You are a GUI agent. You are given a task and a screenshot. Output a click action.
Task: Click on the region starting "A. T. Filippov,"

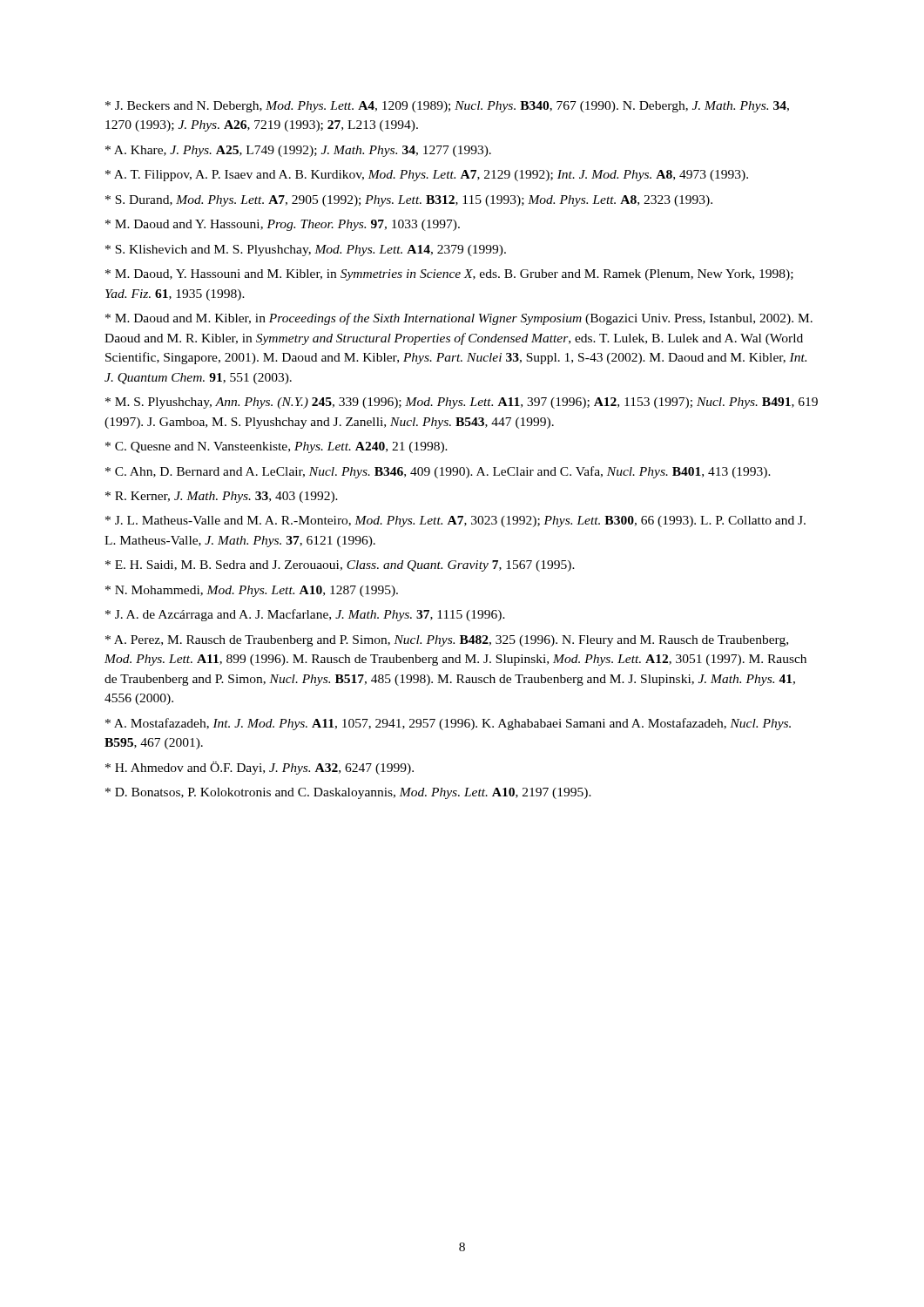427,174
